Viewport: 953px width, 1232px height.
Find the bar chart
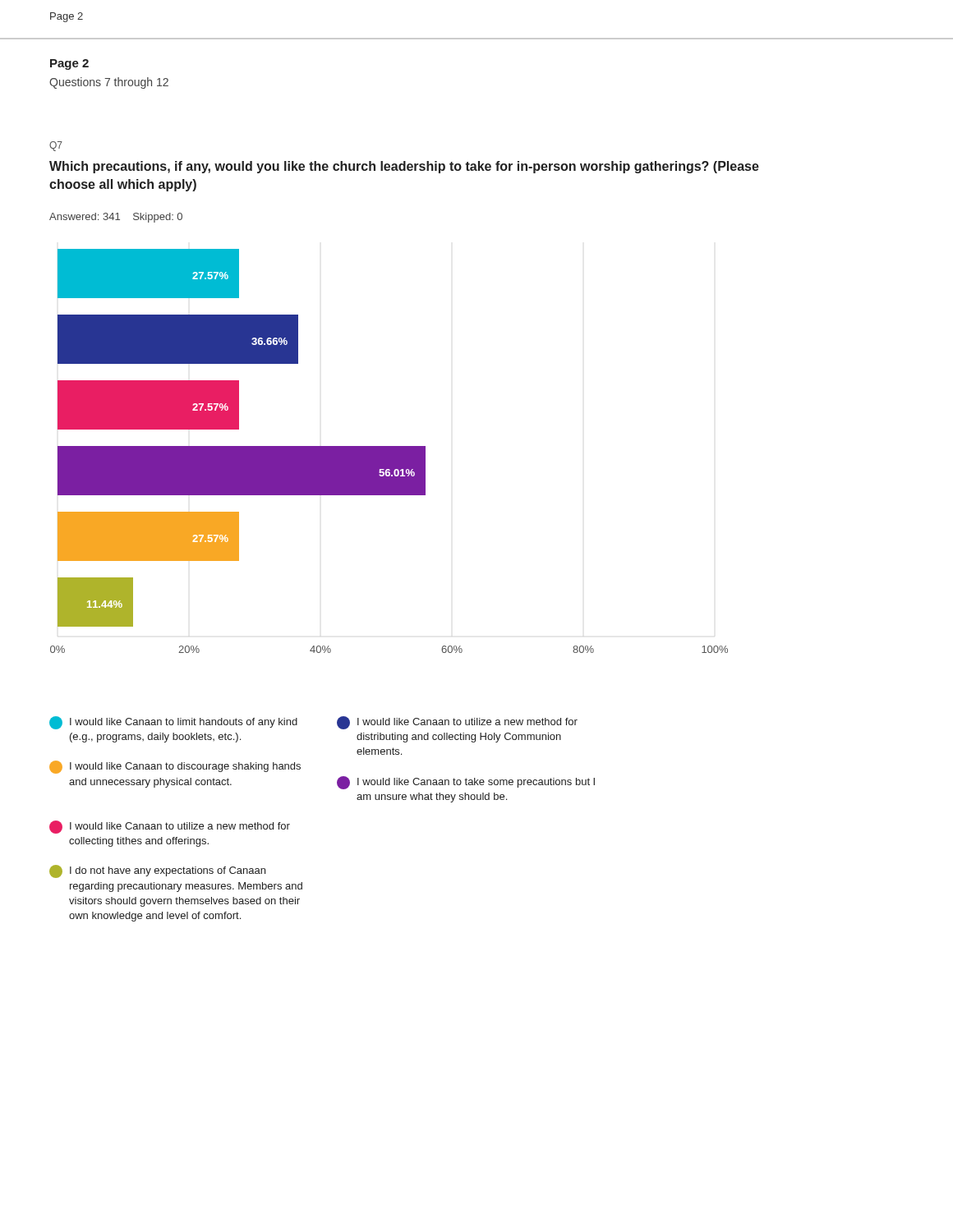pos(419,464)
